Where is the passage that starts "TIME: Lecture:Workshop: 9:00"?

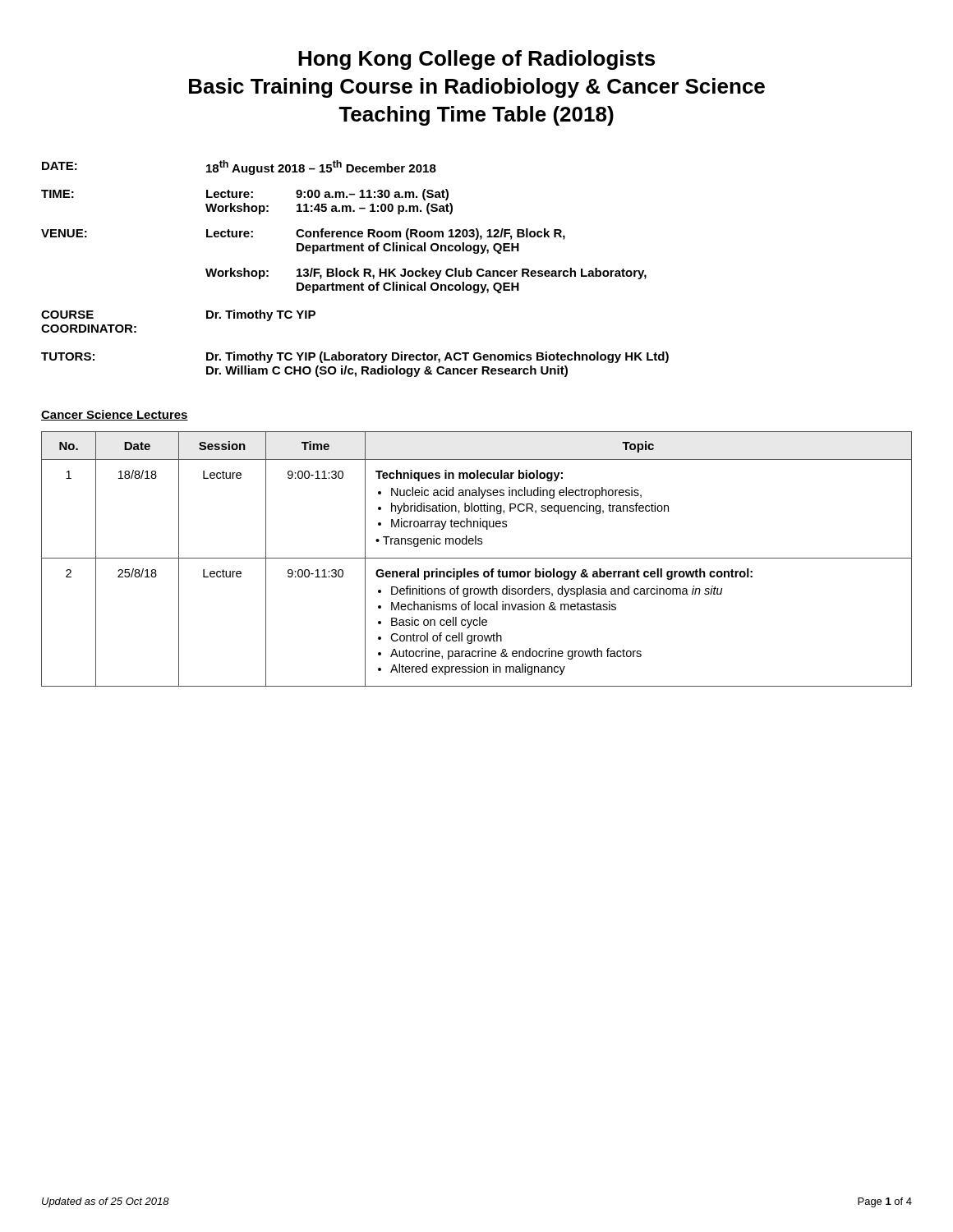pos(245,195)
